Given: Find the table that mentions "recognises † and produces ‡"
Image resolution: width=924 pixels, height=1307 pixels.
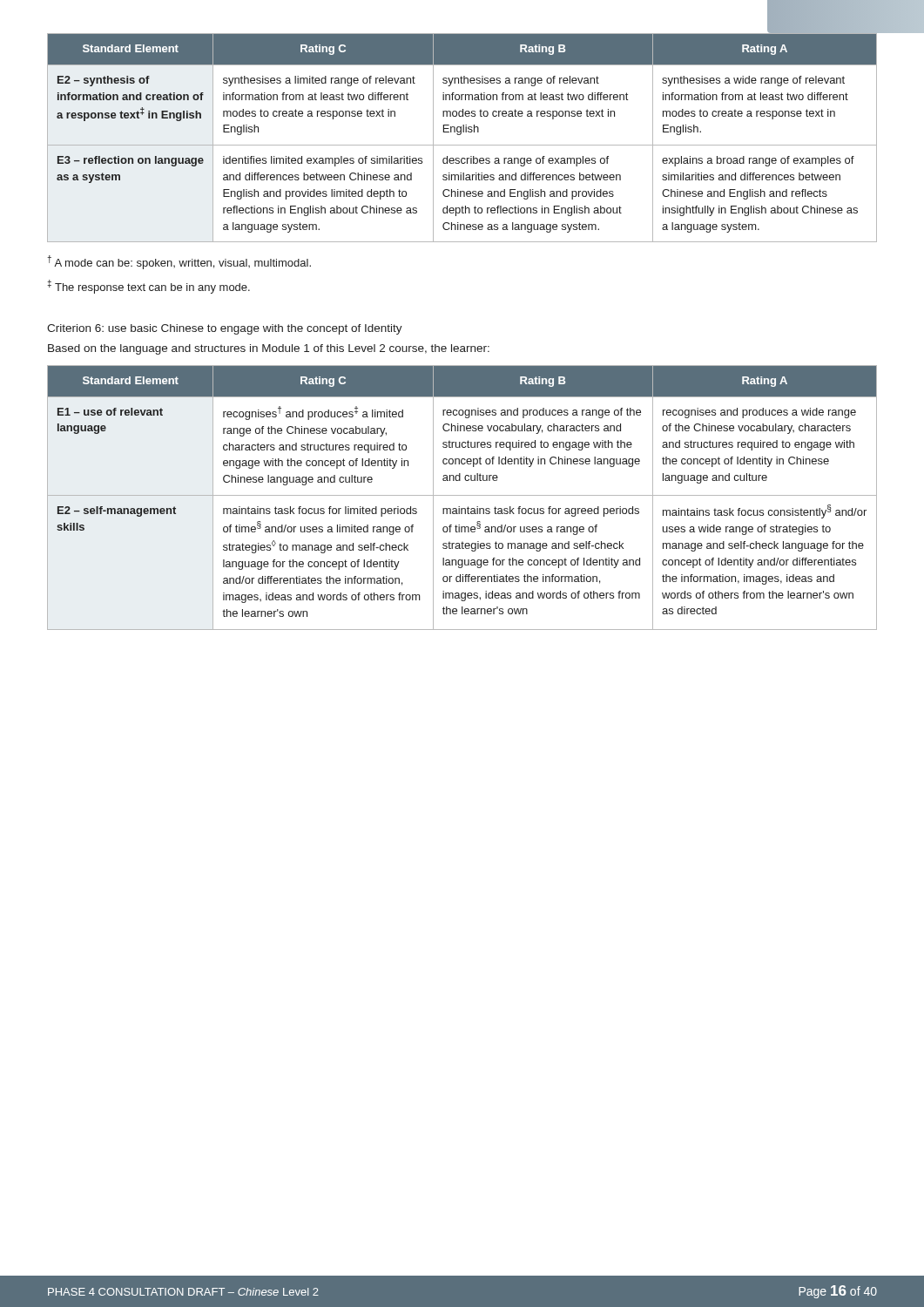Looking at the screenshot, I should tap(462, 497).
